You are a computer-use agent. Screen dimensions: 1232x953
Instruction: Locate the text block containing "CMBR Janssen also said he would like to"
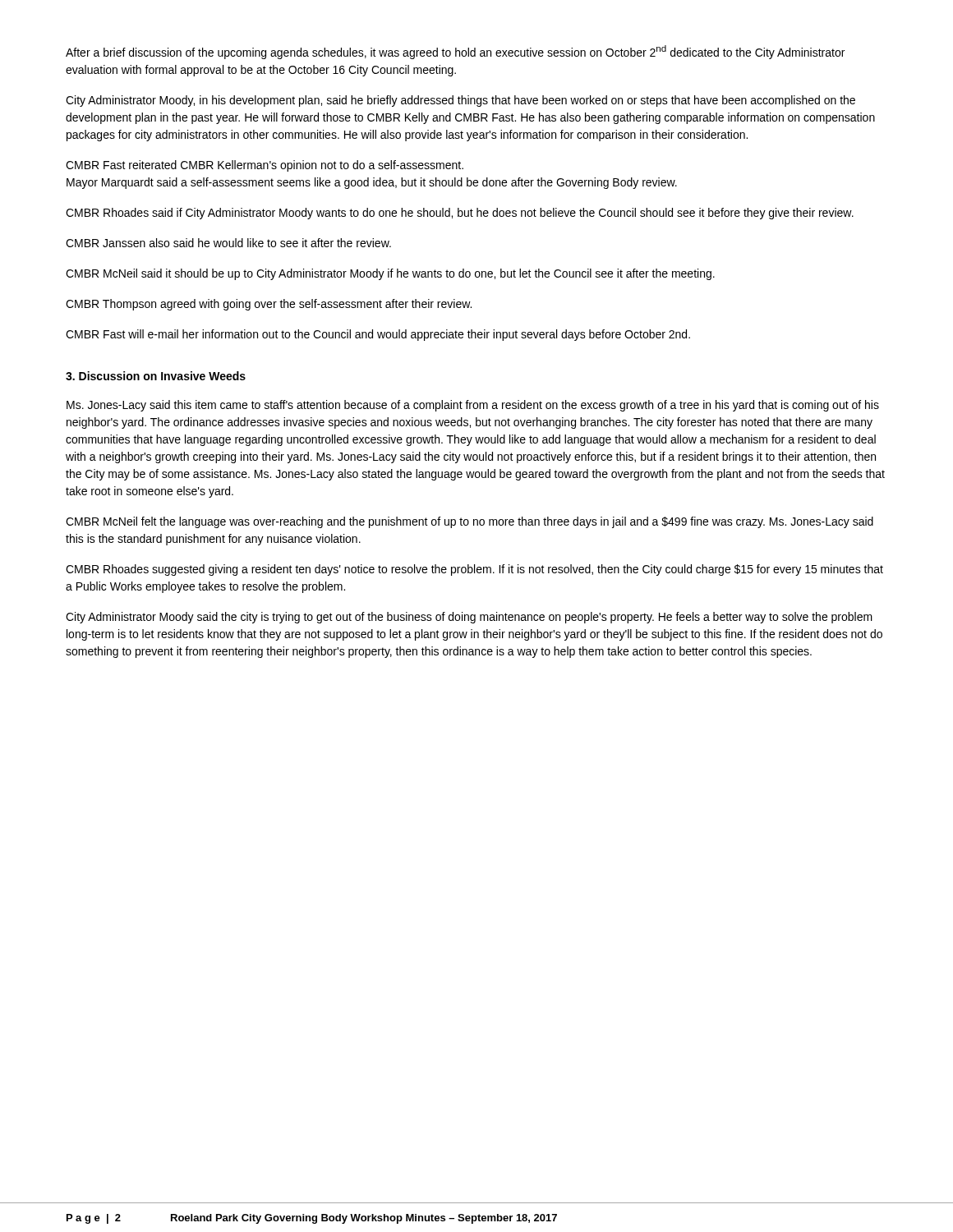click(x=229, y=243)
